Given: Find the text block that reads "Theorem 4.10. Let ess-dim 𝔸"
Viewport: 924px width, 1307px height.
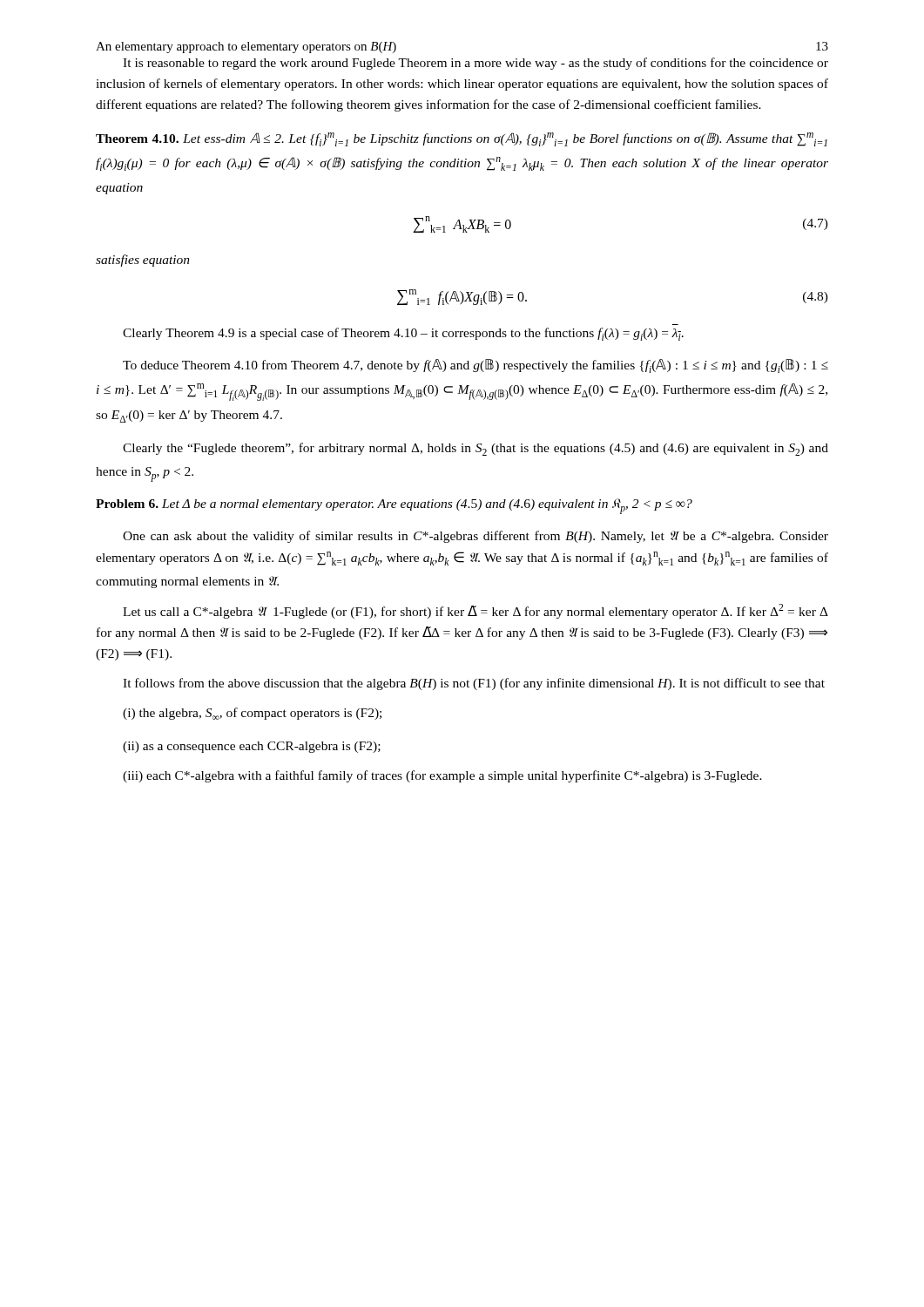Looking at the screenshot, I should [462, 162].
